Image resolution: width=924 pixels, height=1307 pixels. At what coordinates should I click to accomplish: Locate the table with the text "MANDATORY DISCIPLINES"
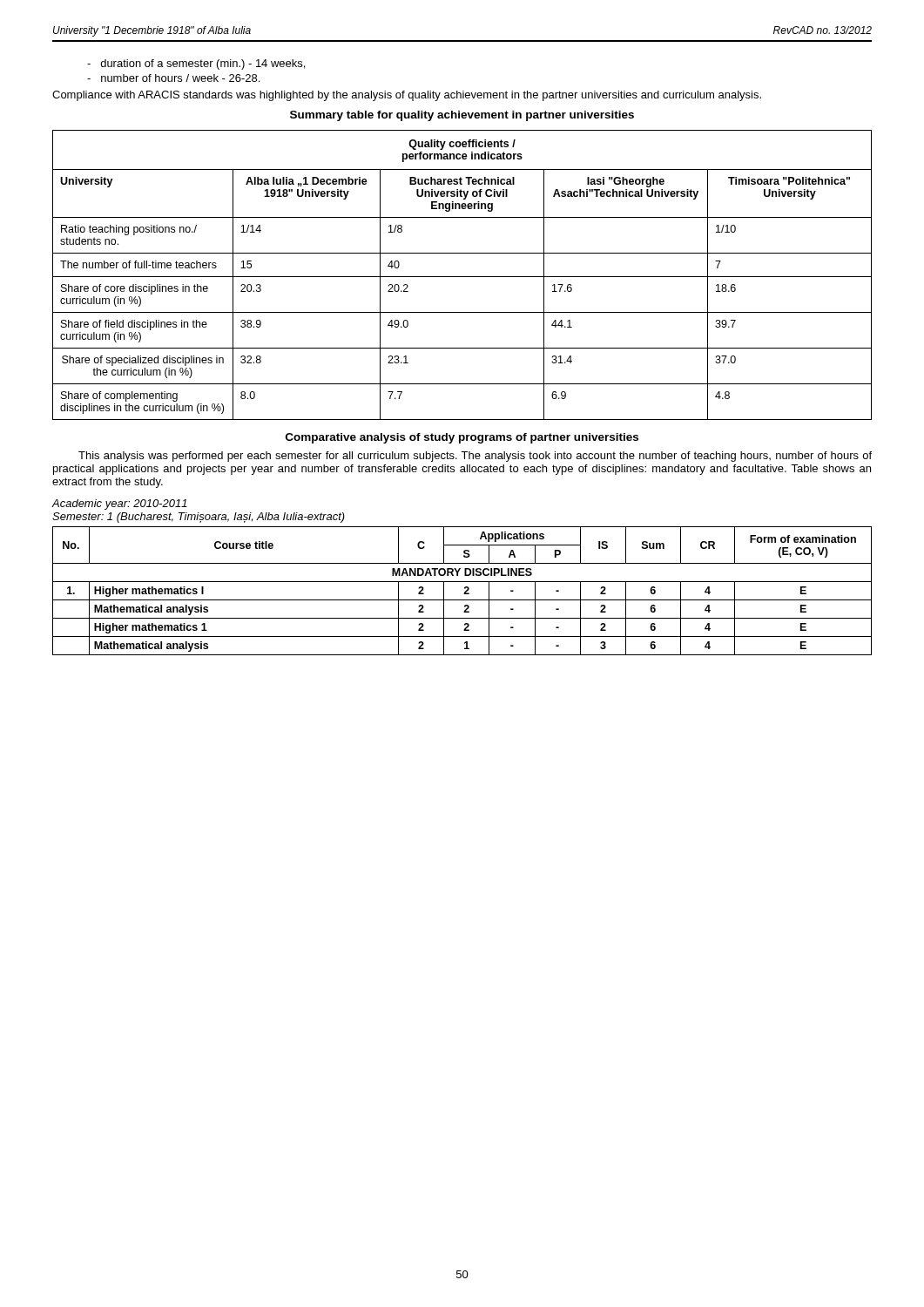pos(462,591)
